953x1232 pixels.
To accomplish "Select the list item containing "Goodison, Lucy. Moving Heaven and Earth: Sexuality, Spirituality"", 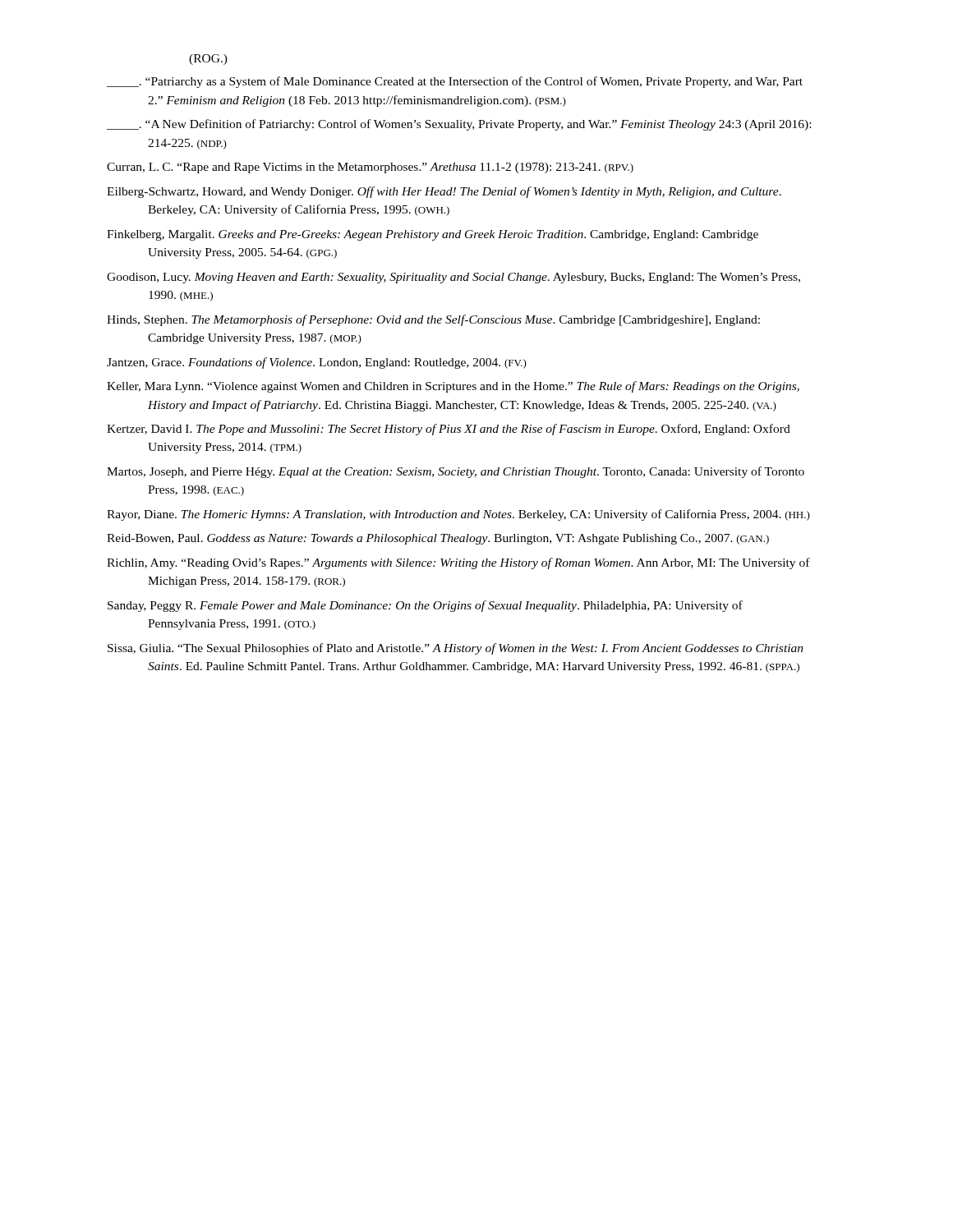I will [454, 285].
